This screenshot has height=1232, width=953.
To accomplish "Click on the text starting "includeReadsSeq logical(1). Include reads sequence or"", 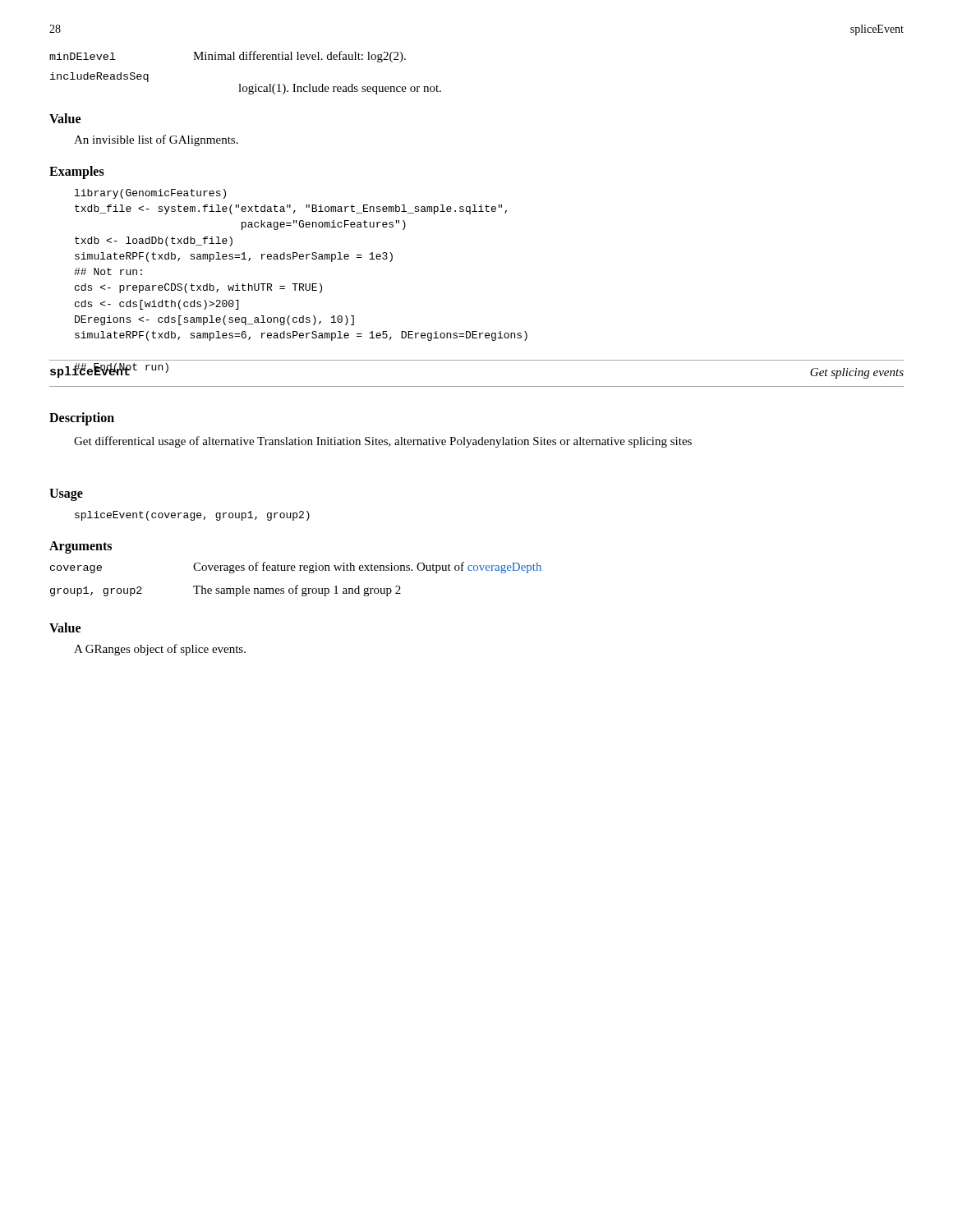I will 99,77.
